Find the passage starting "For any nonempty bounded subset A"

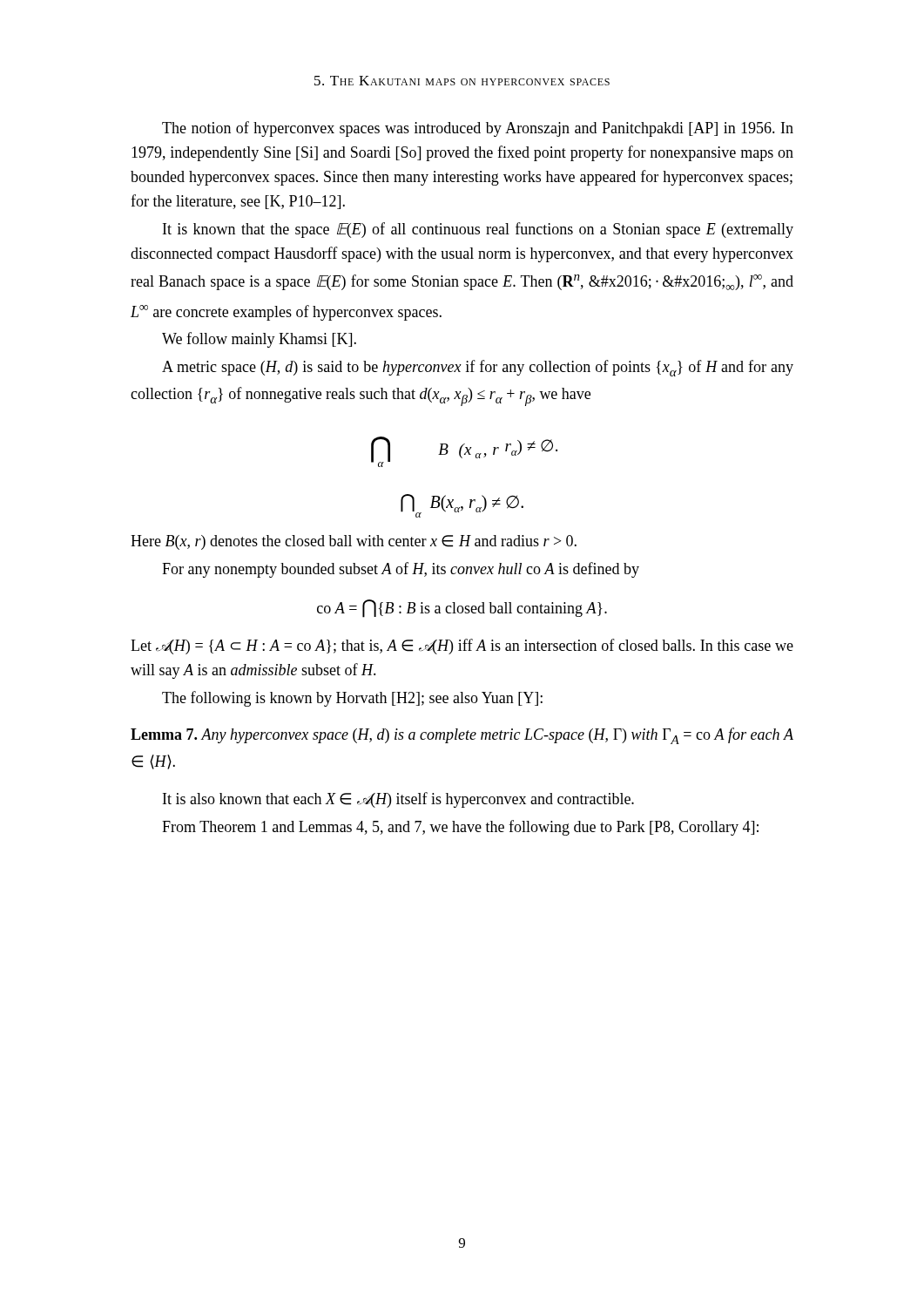tap(401, 569)
